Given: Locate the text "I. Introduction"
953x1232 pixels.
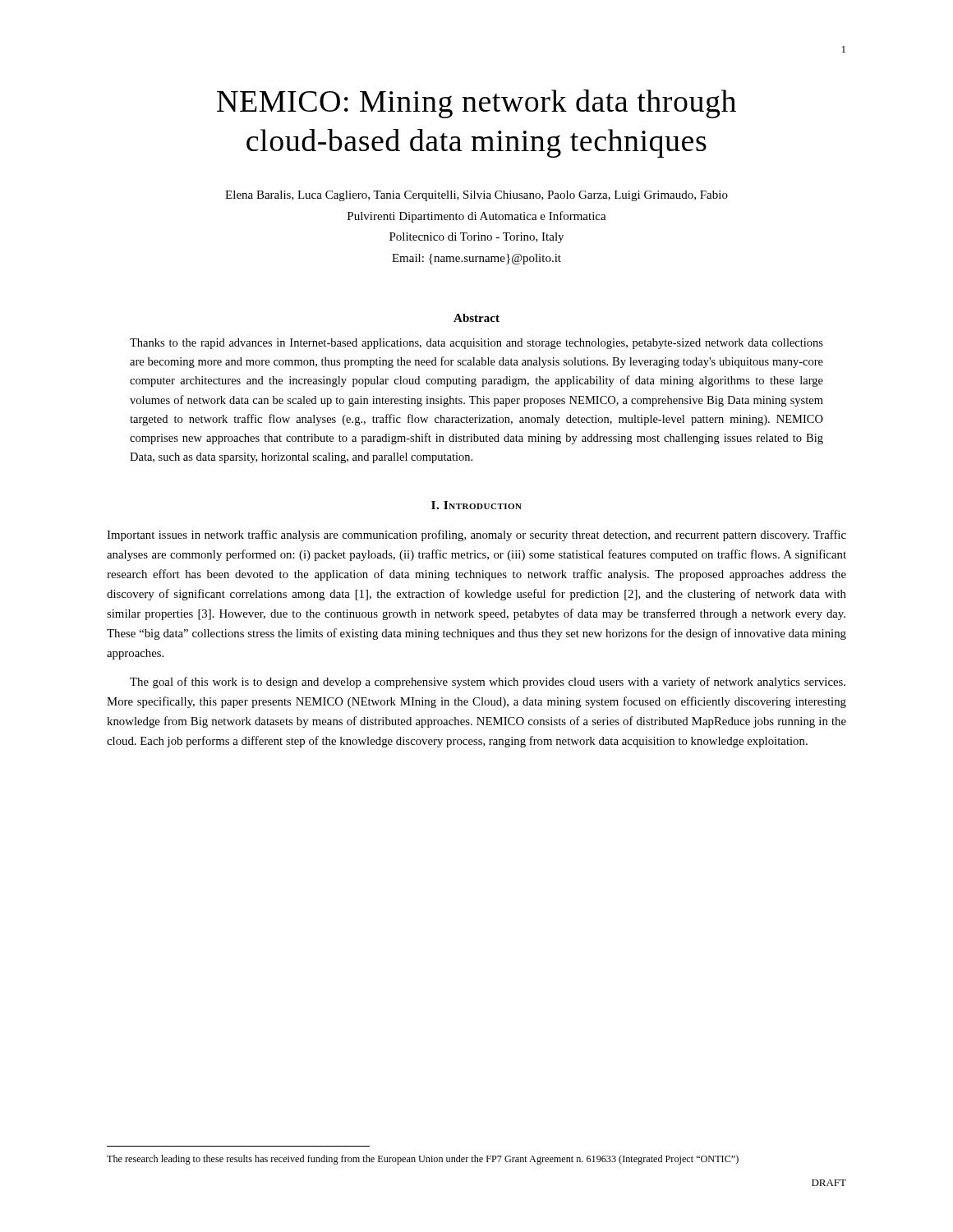Looking at the screenshot, I should click(x=476, y=505).
